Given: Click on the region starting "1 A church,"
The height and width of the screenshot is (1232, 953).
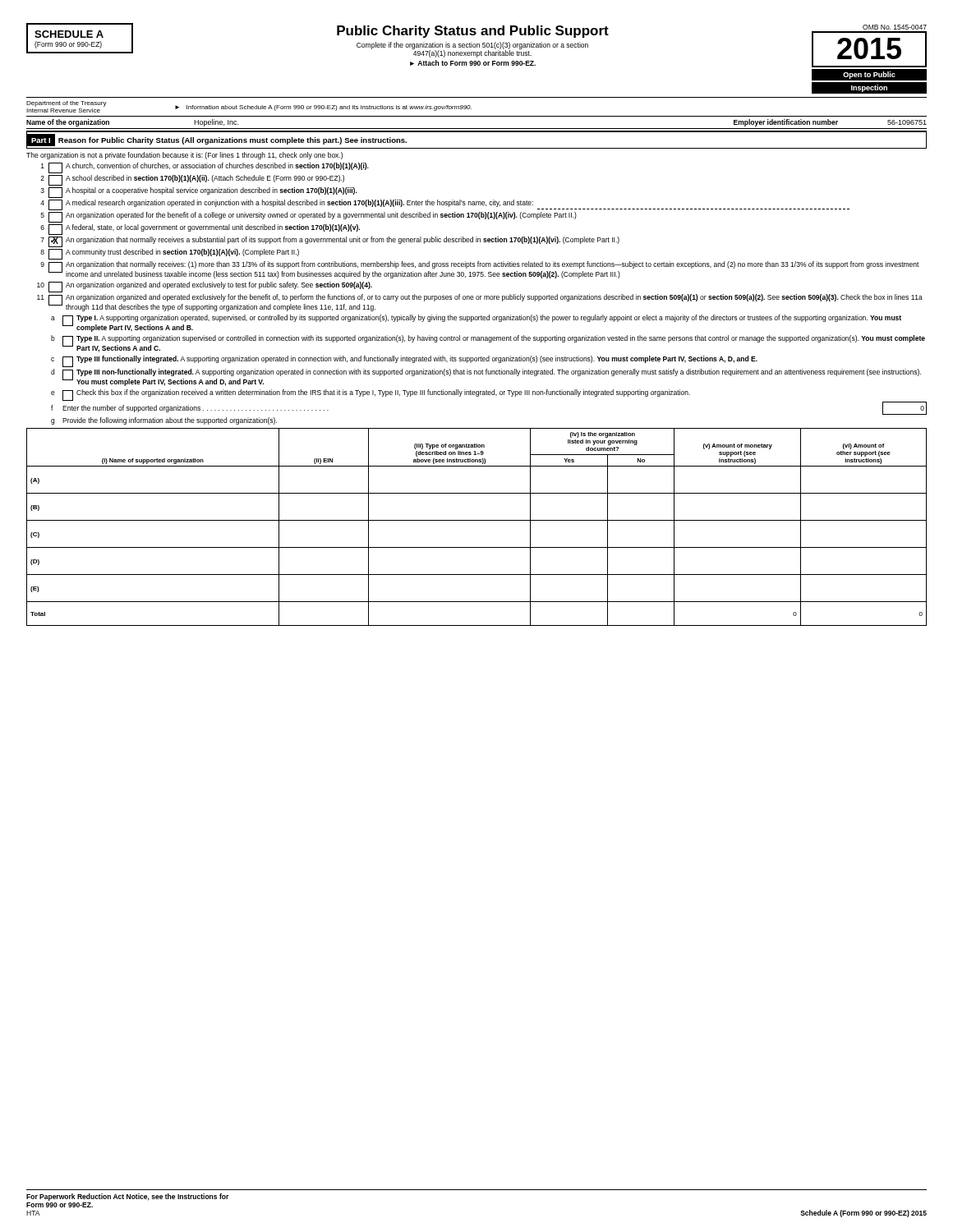Looking at the screenshot, I should pos(205,168).
